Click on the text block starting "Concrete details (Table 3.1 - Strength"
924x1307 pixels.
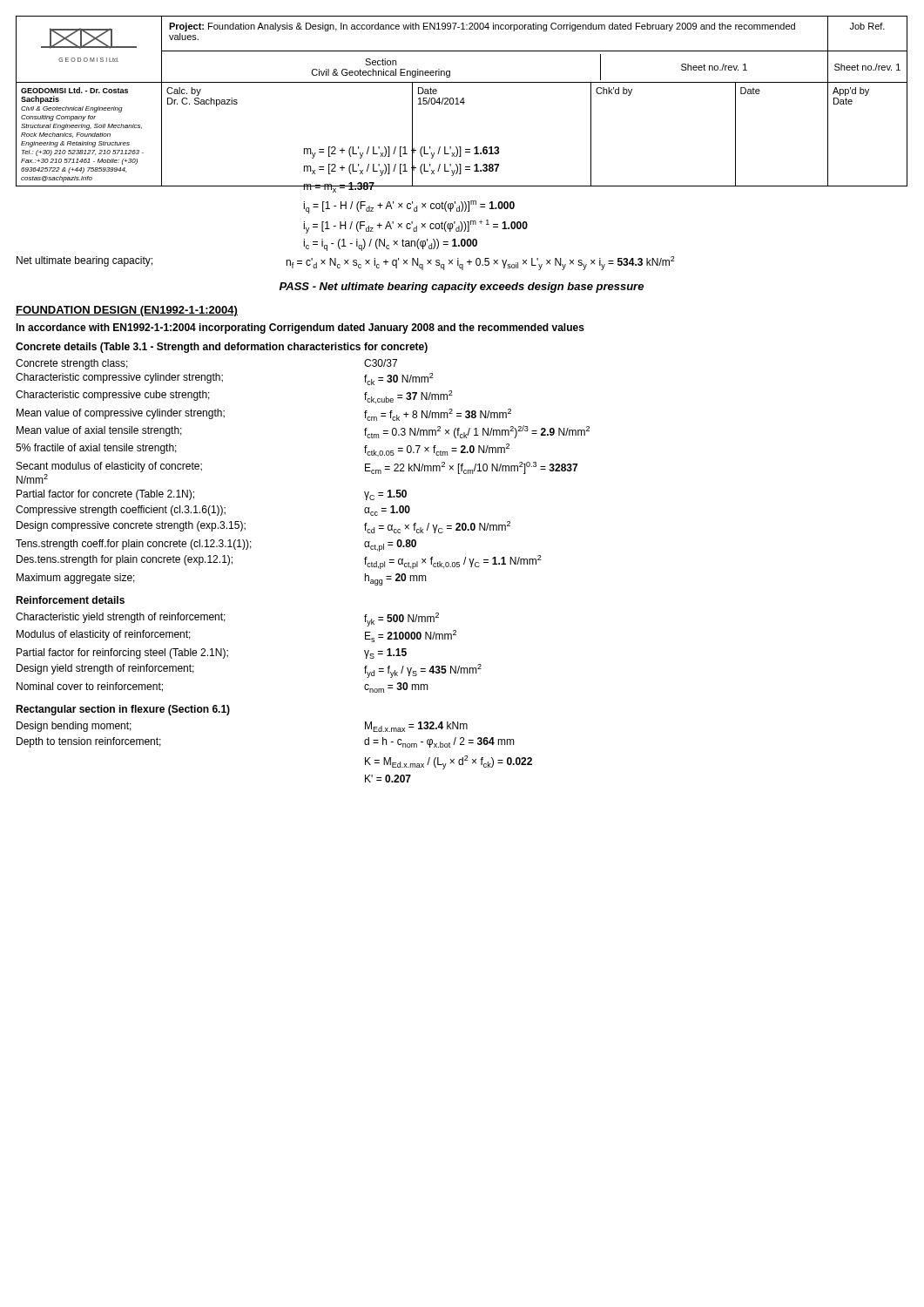point(222,347)
